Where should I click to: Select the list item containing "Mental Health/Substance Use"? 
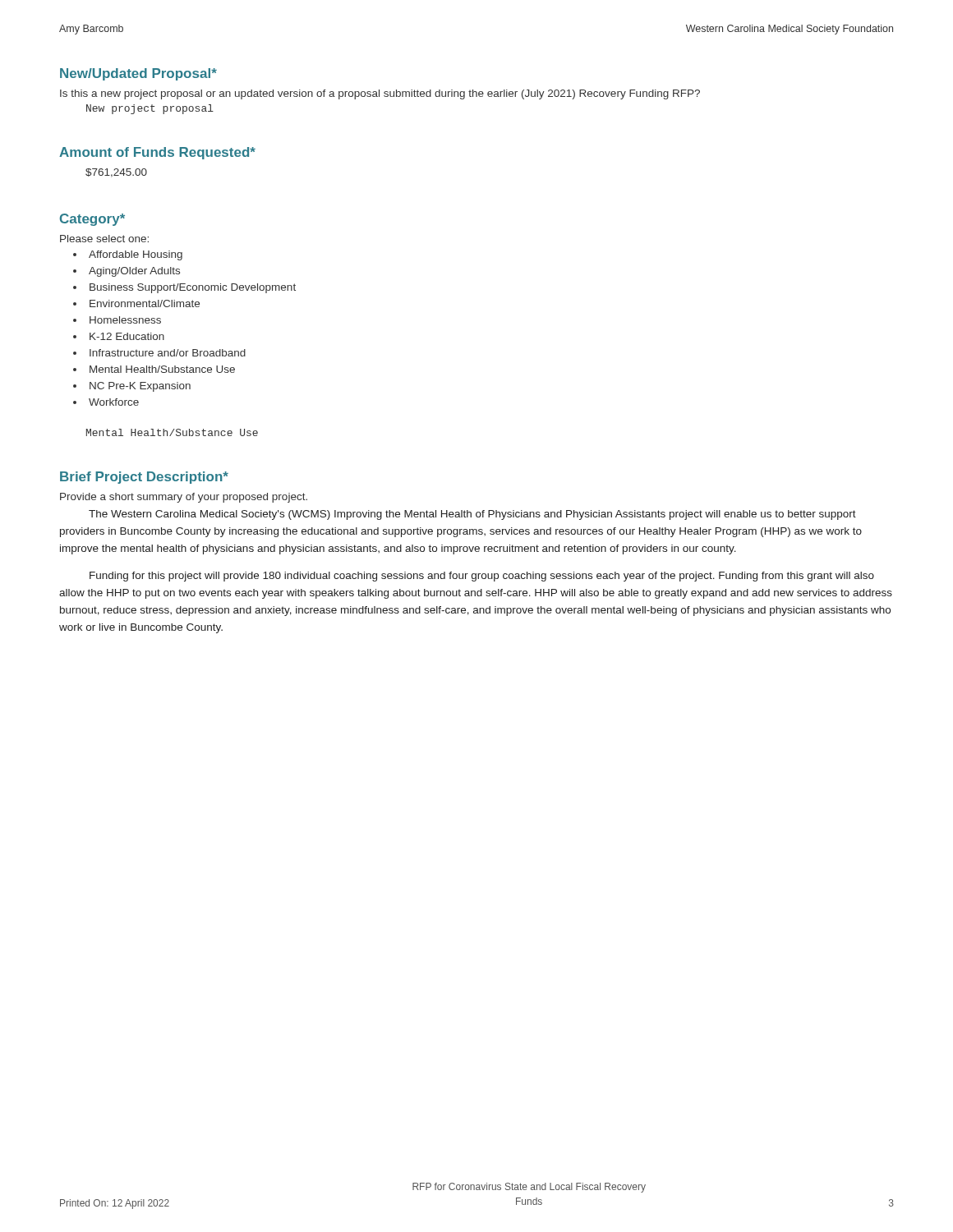pos(162,369)
